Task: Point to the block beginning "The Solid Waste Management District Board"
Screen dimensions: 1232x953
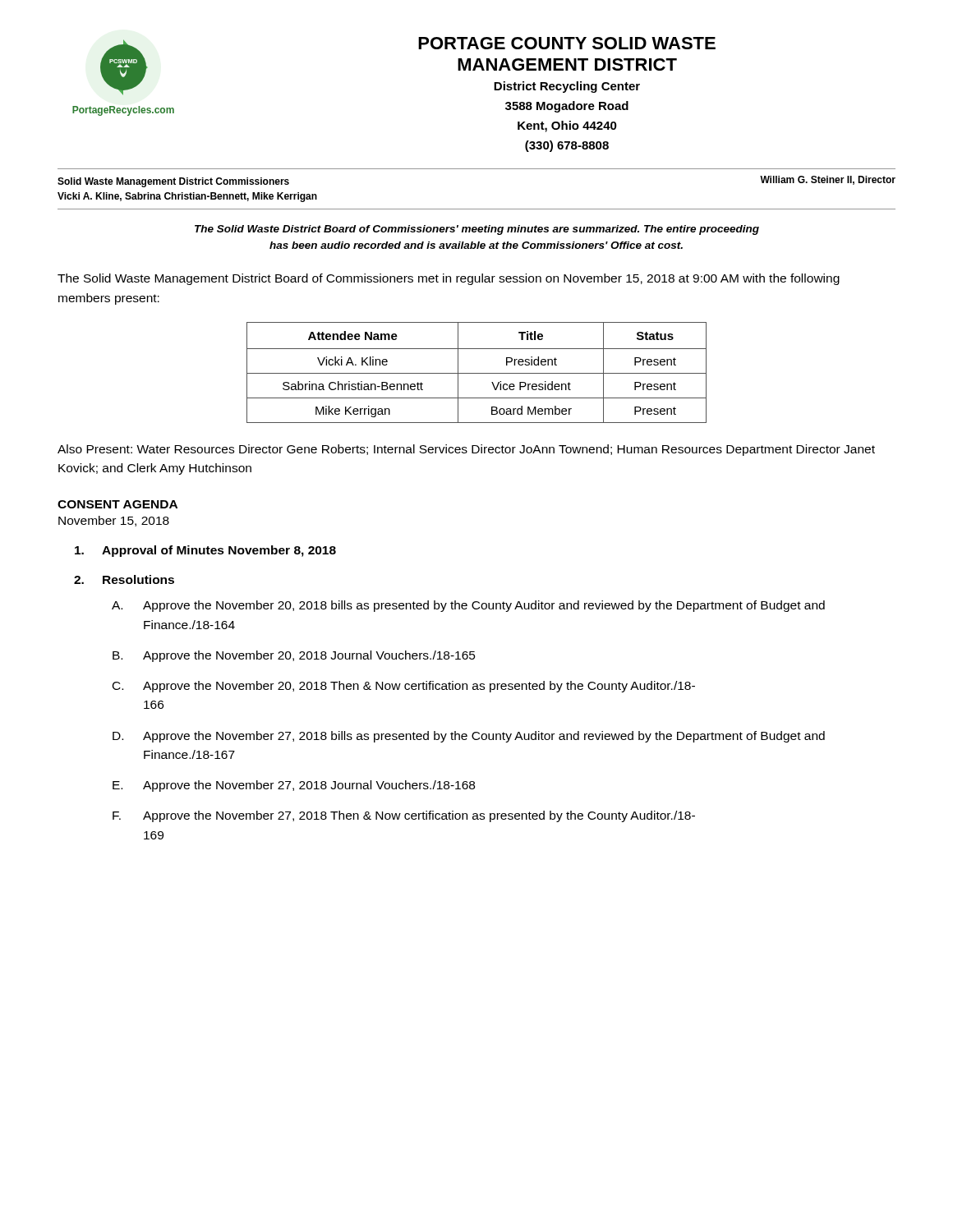Action: click(x=449, y=288)
